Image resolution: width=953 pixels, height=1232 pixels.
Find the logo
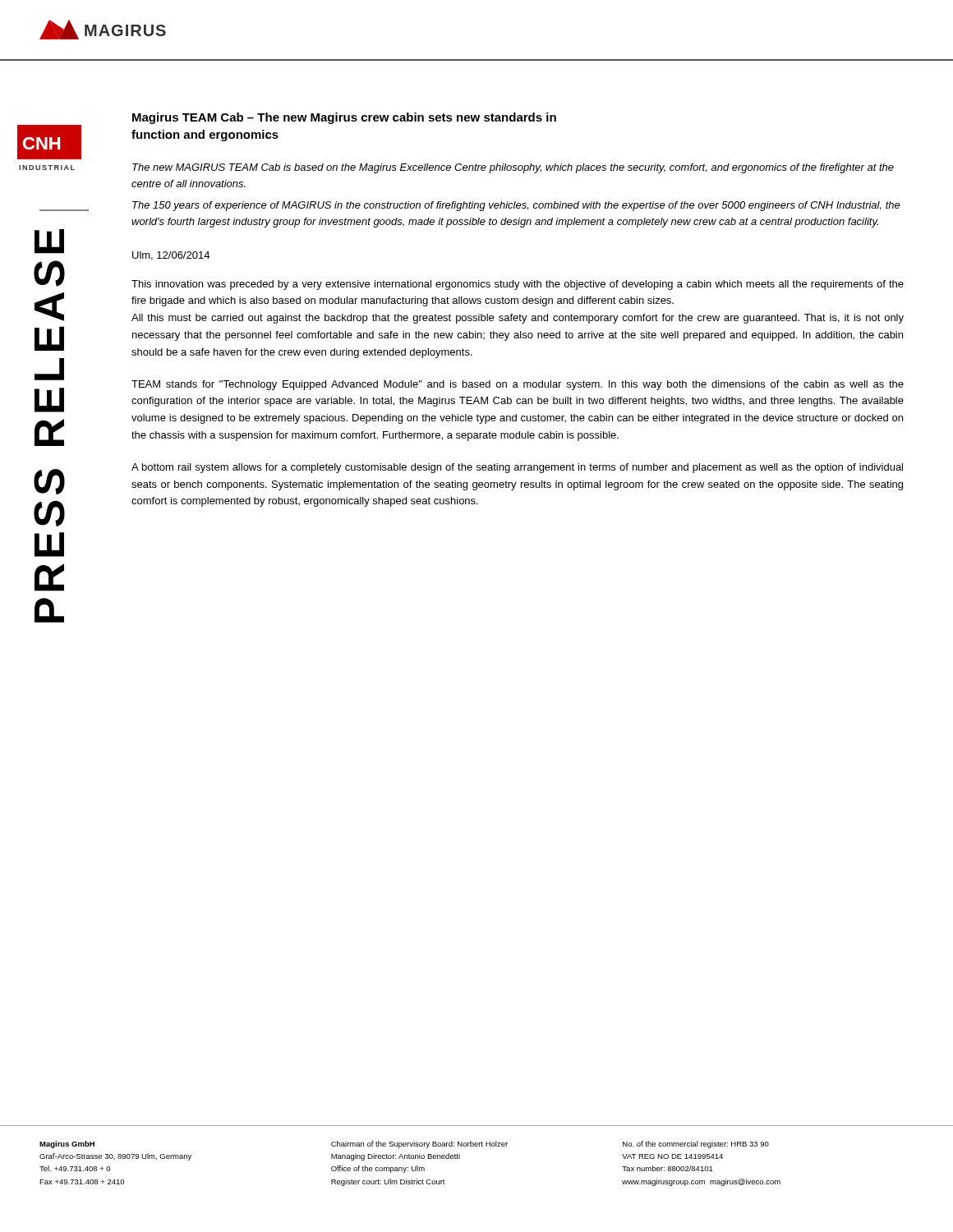[49, 150]
